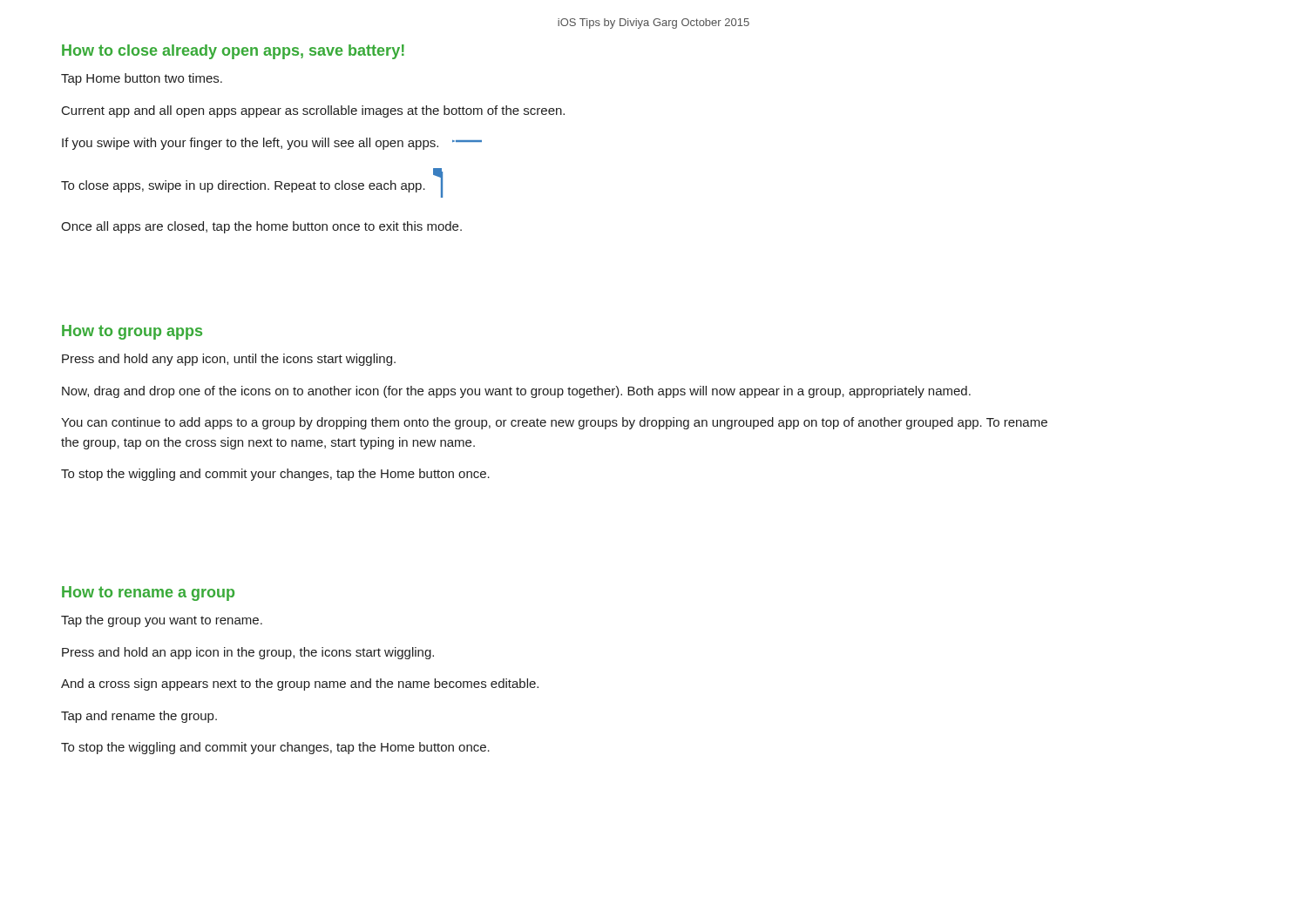
Task: Find the block on this page that starts "Tap and rename"
Action: 140,715
